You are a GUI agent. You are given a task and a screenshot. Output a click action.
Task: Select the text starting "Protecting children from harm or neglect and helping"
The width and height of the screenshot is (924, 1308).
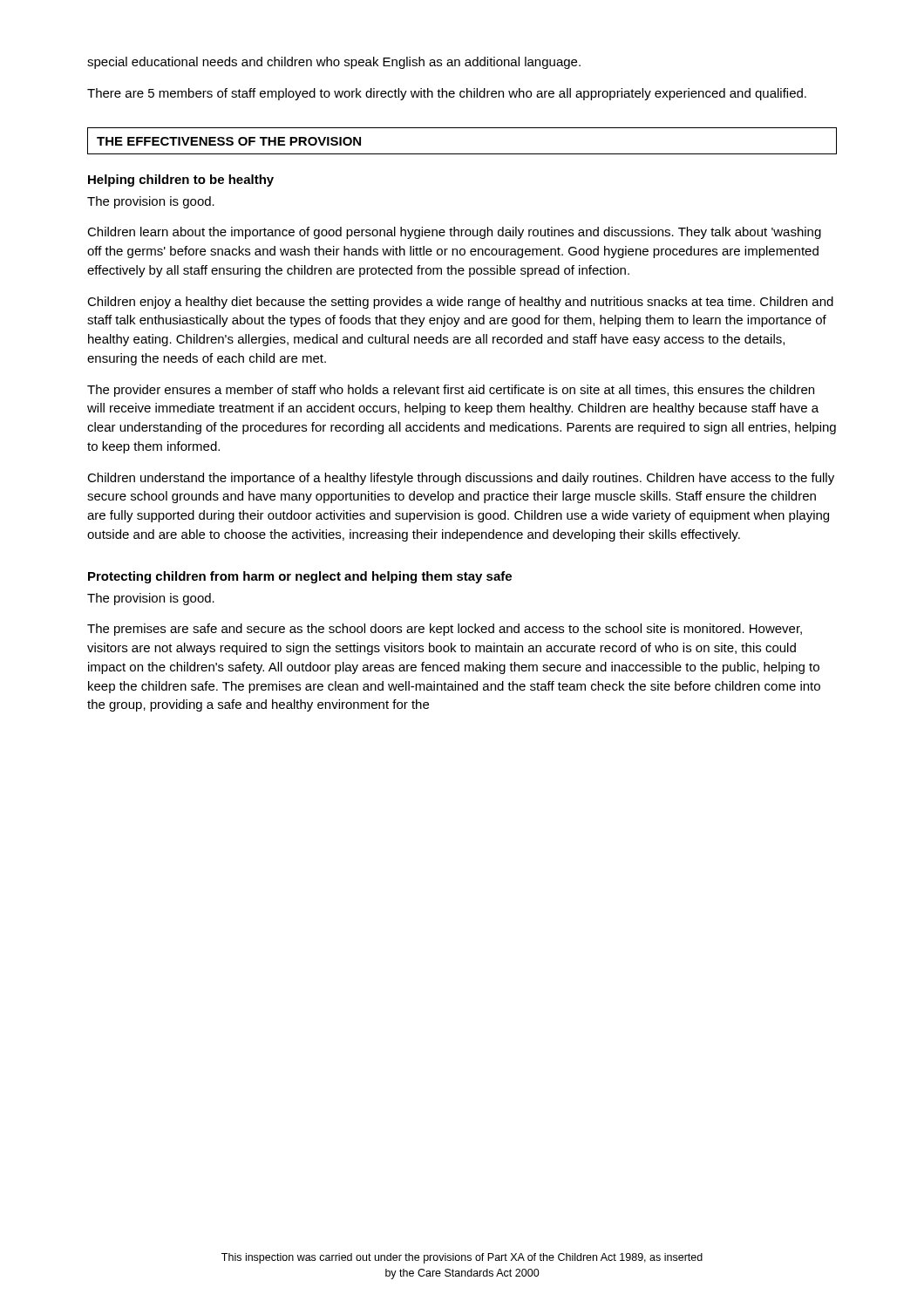coord(300,576)
